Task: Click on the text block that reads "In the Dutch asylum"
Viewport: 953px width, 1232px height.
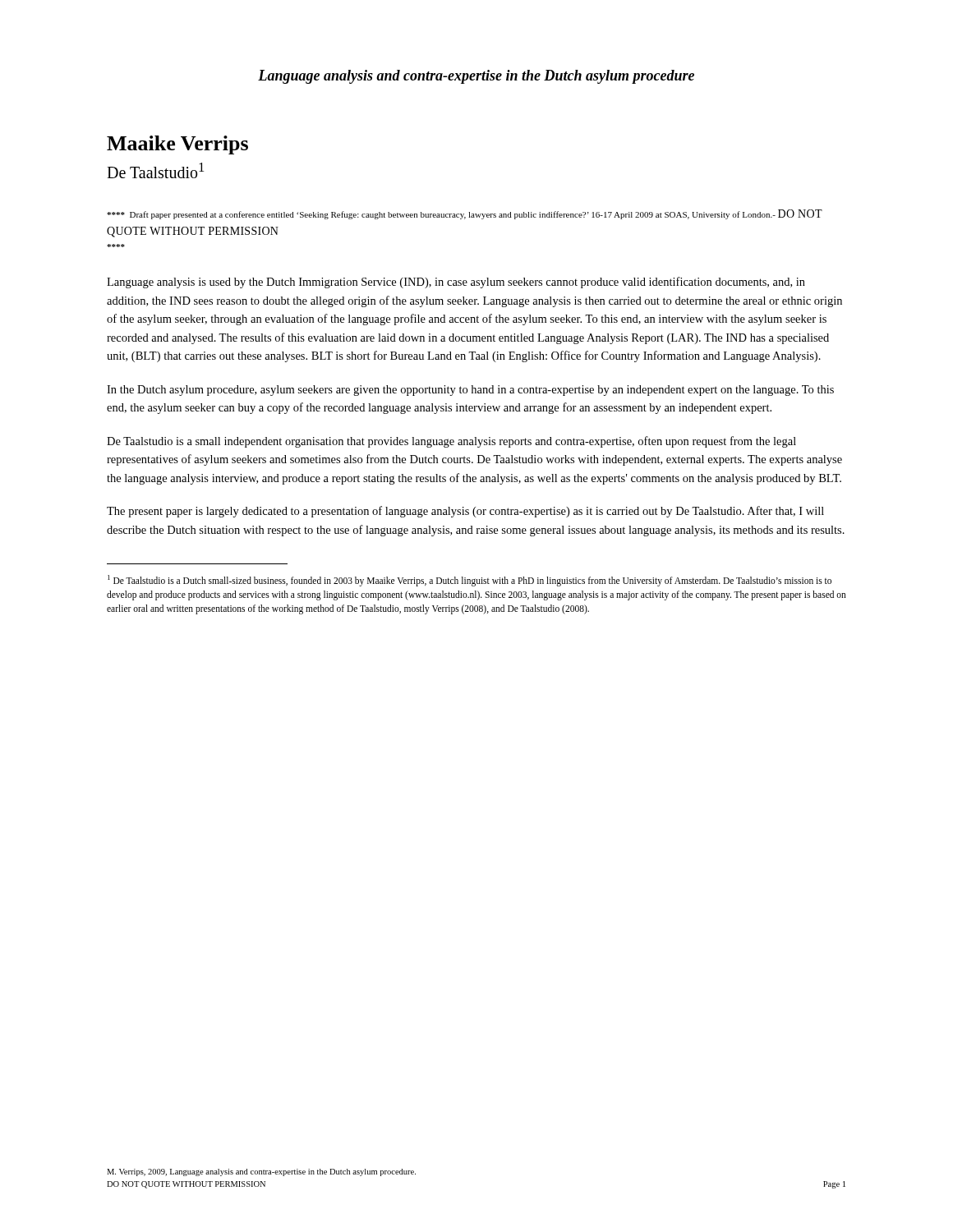Action: tap(470, 398)
